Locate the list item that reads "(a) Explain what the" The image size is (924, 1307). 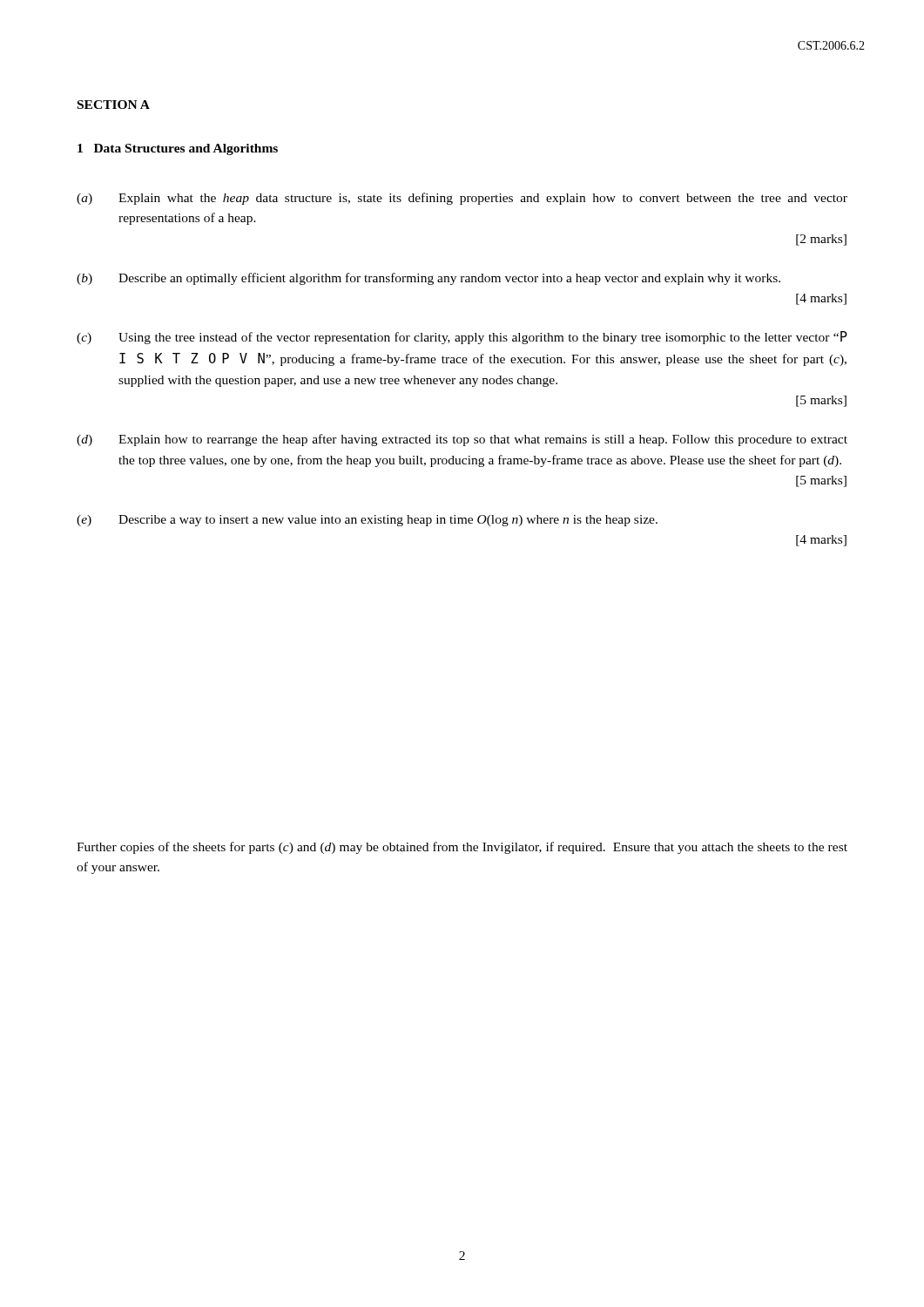click(x=462, y=199)
